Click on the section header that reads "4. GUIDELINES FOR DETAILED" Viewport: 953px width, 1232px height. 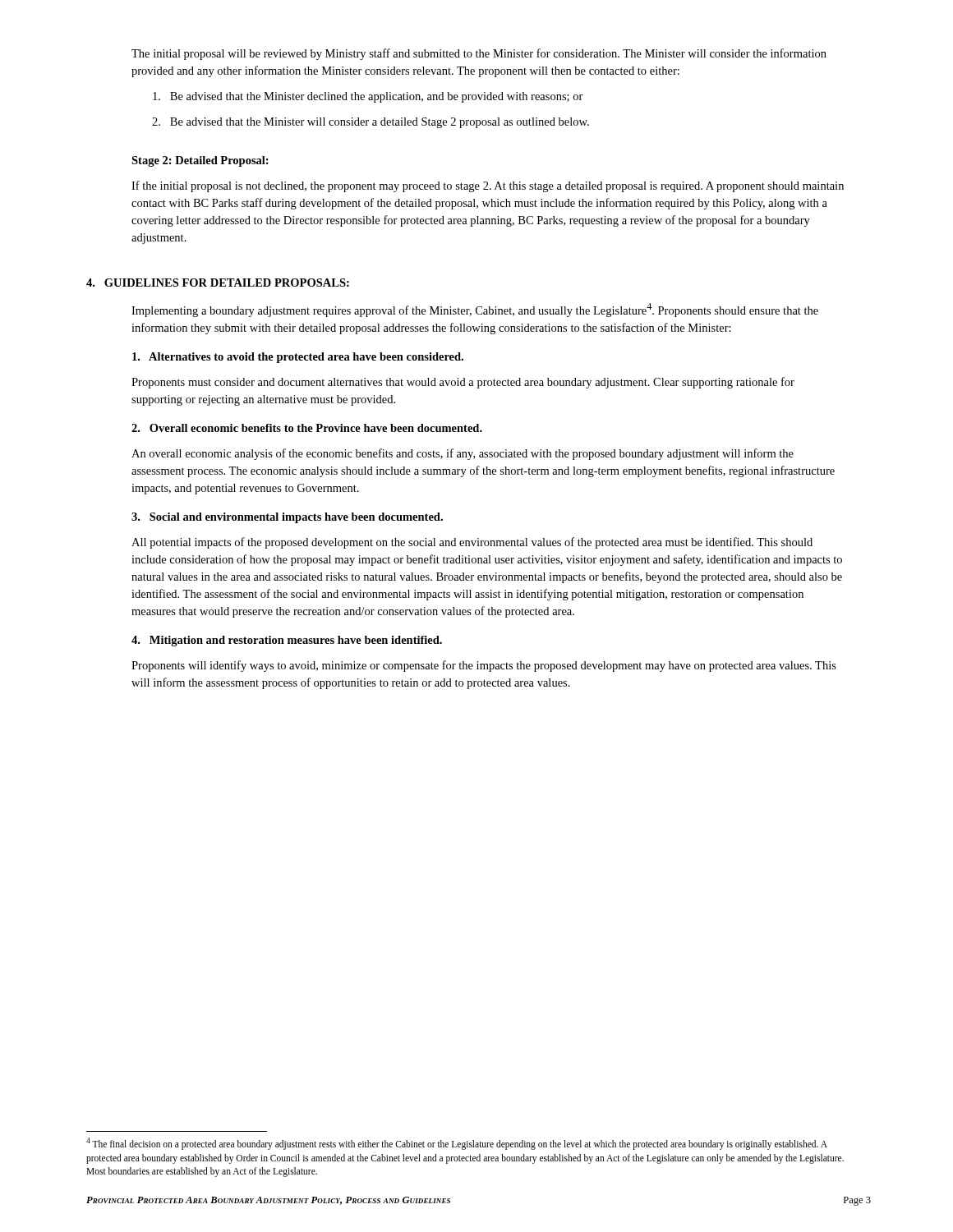click(218, 283)
